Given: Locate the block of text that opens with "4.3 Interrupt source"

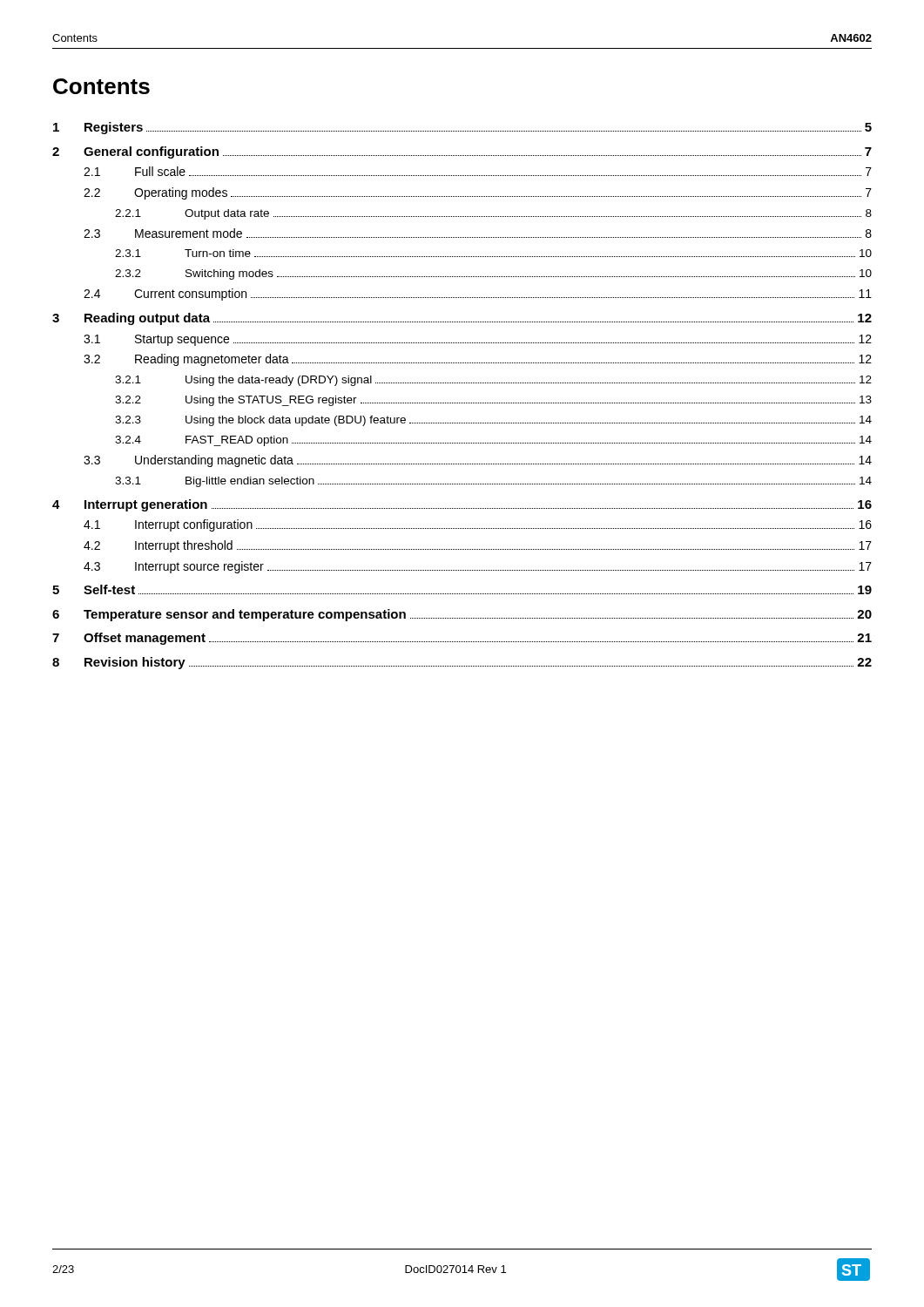Looking at the screenshot, I should click(x=462, y=567).
